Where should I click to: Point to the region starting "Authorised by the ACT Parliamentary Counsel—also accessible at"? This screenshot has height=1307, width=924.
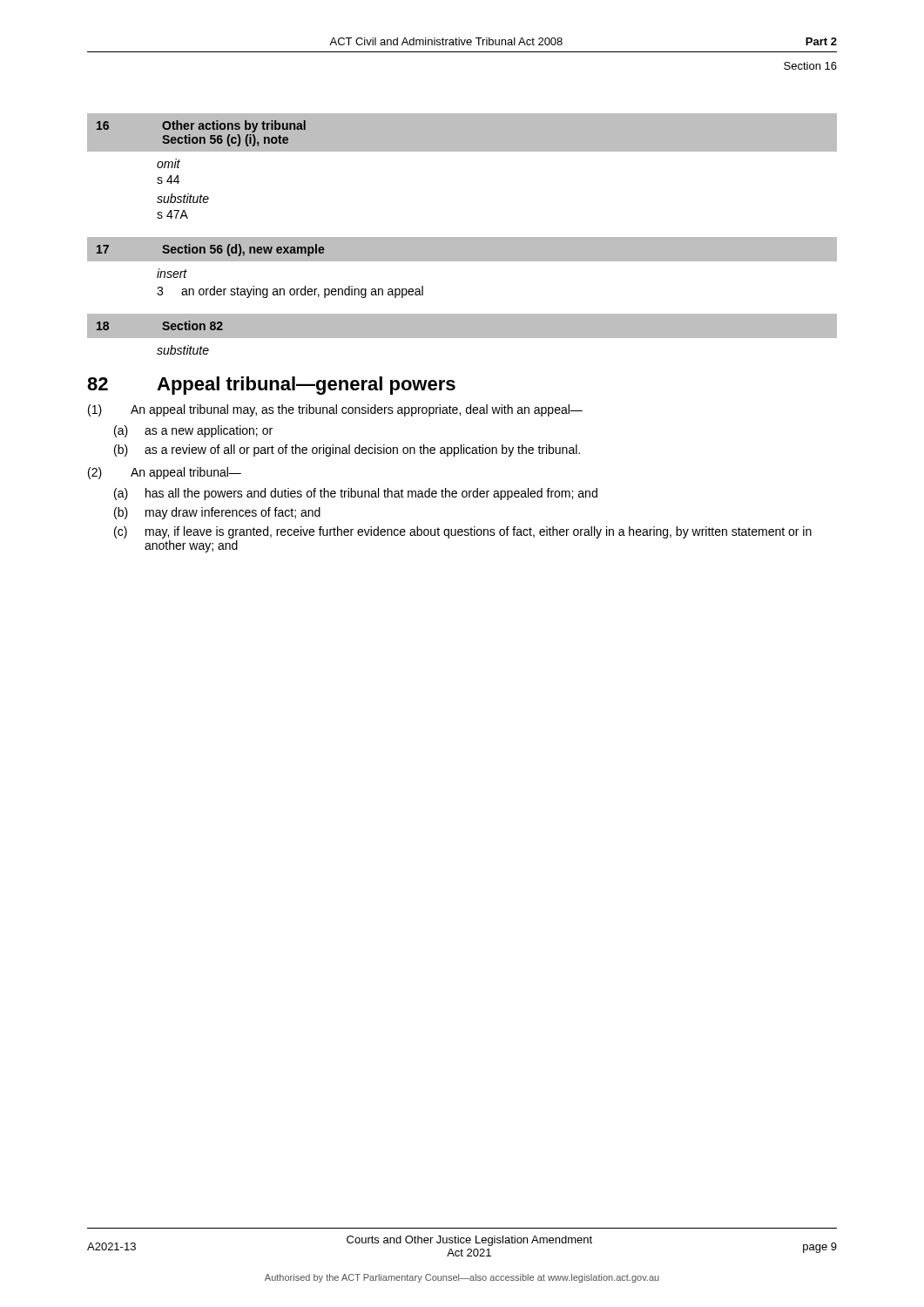point(462,1277)
